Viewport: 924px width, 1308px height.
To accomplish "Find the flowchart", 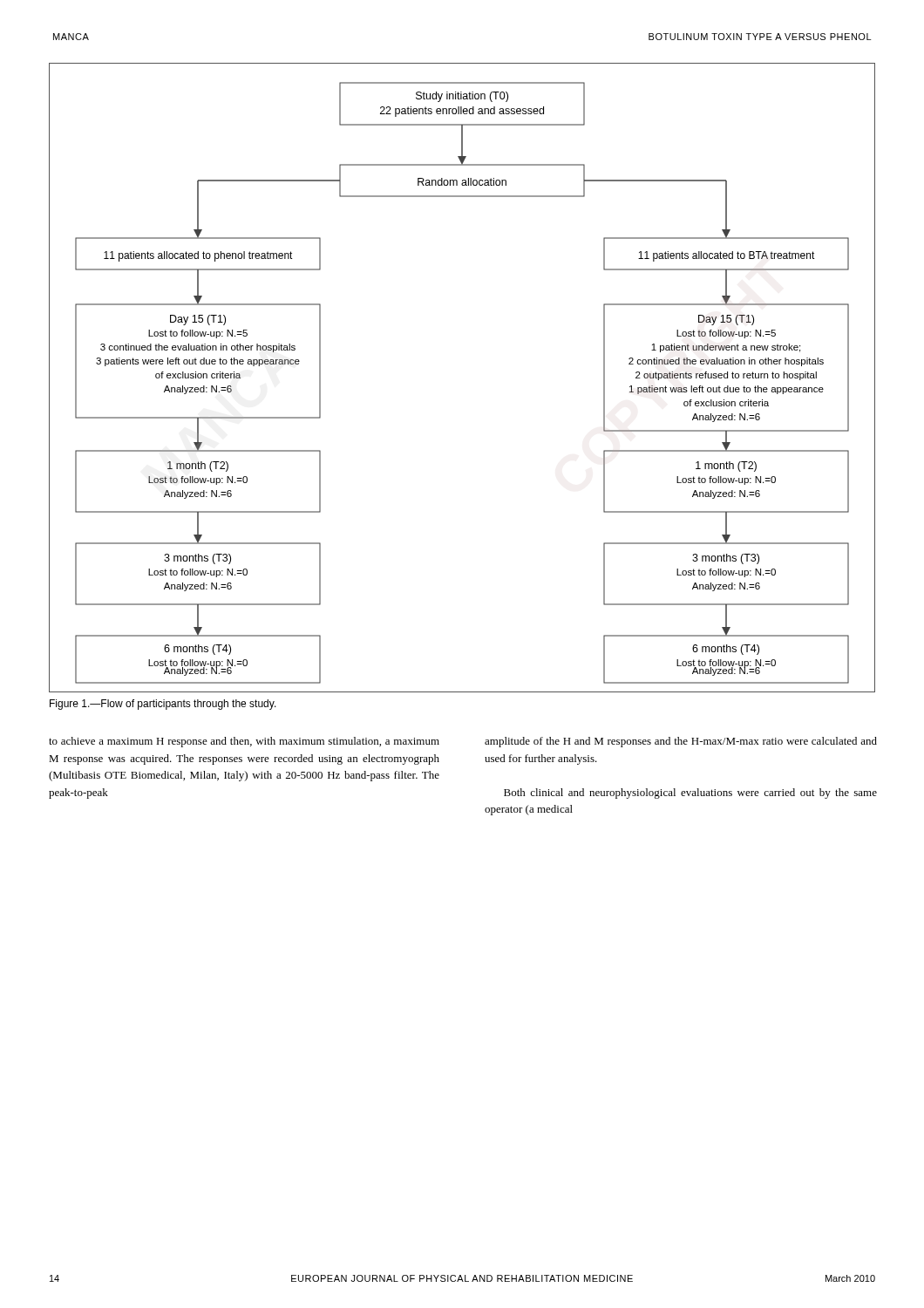I will point(462,378).
